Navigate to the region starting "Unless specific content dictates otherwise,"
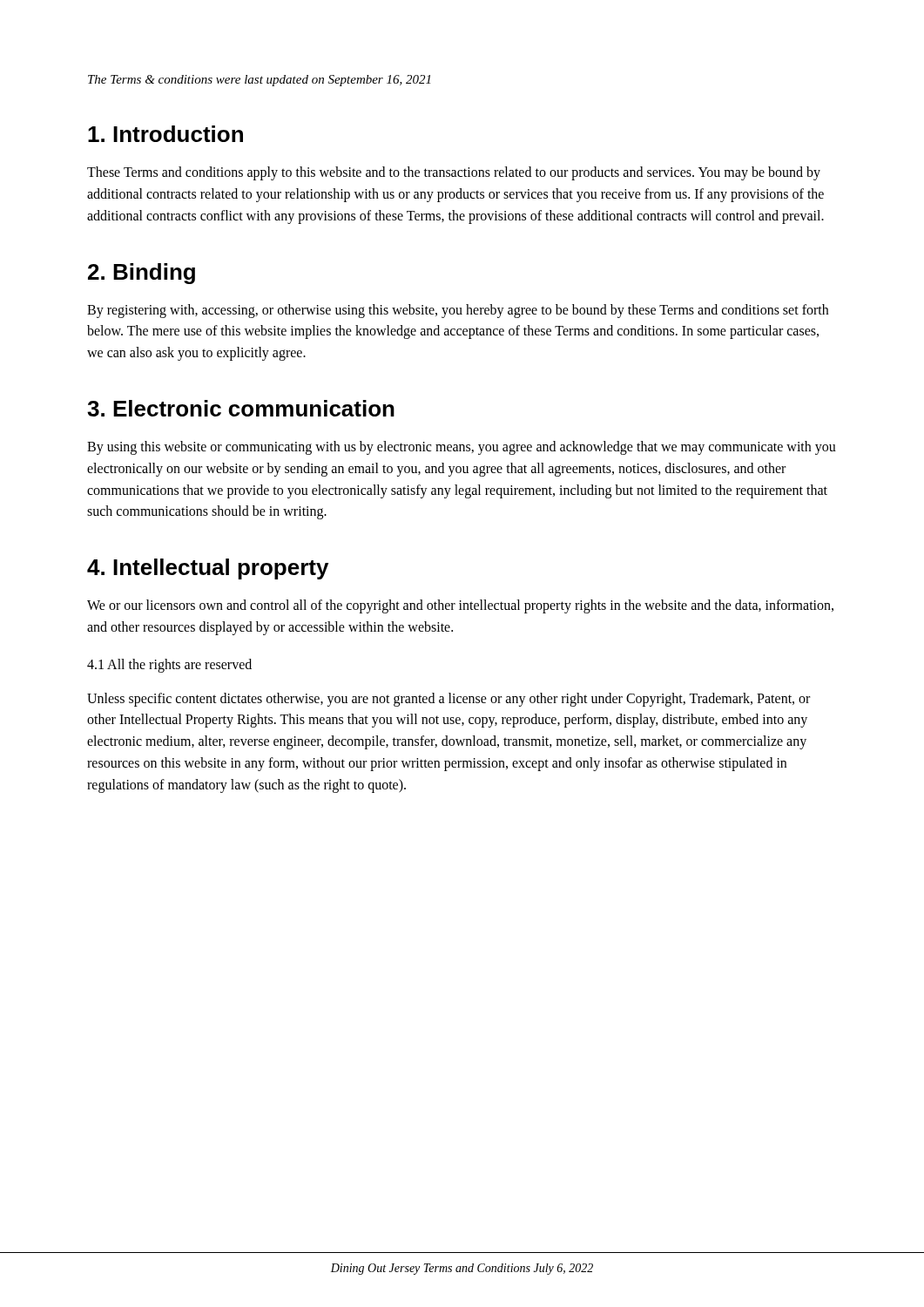The width and height of the screenshot is (924, 1307). point(462,742)
